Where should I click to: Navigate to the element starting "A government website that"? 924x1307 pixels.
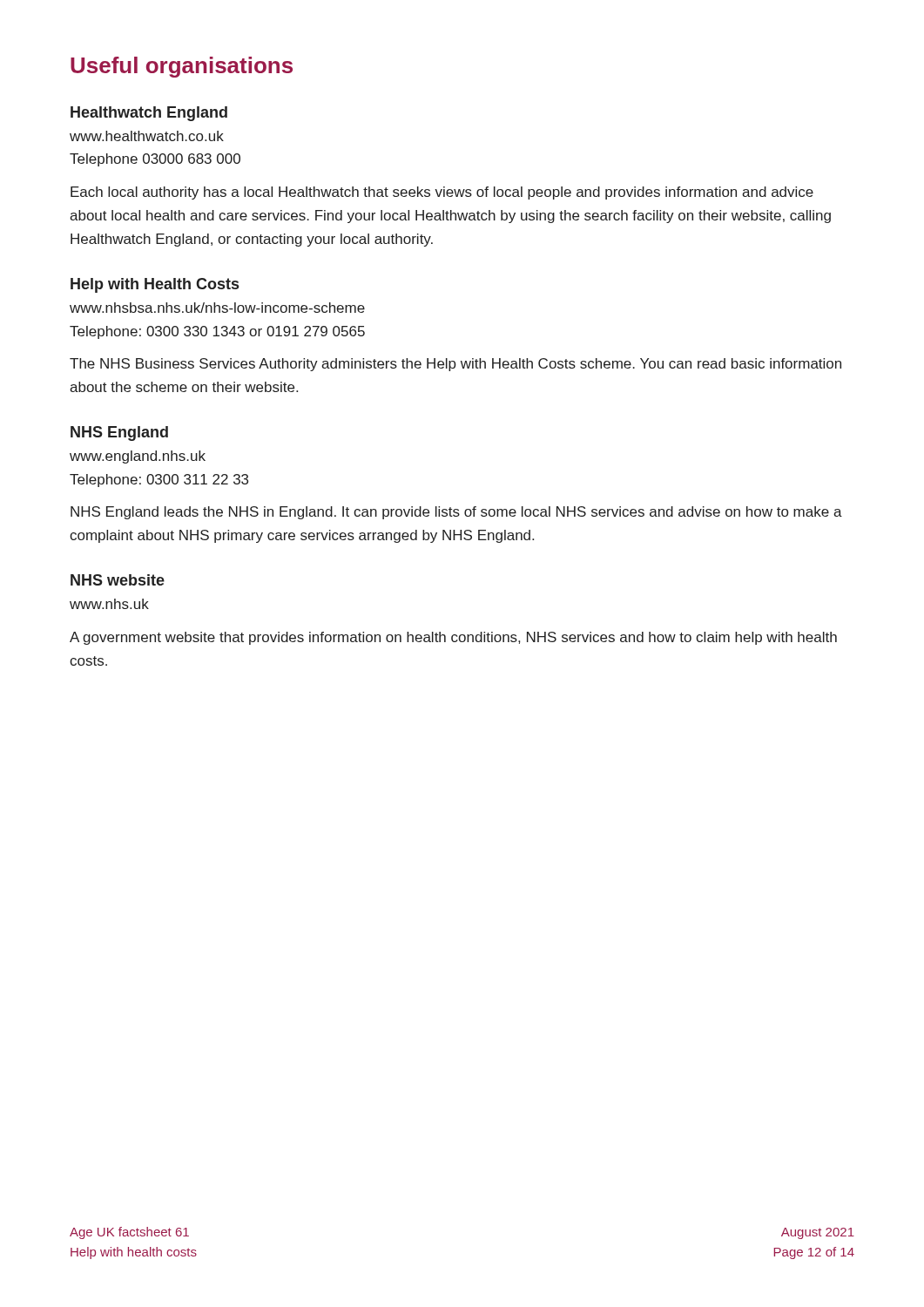[454, 649]
